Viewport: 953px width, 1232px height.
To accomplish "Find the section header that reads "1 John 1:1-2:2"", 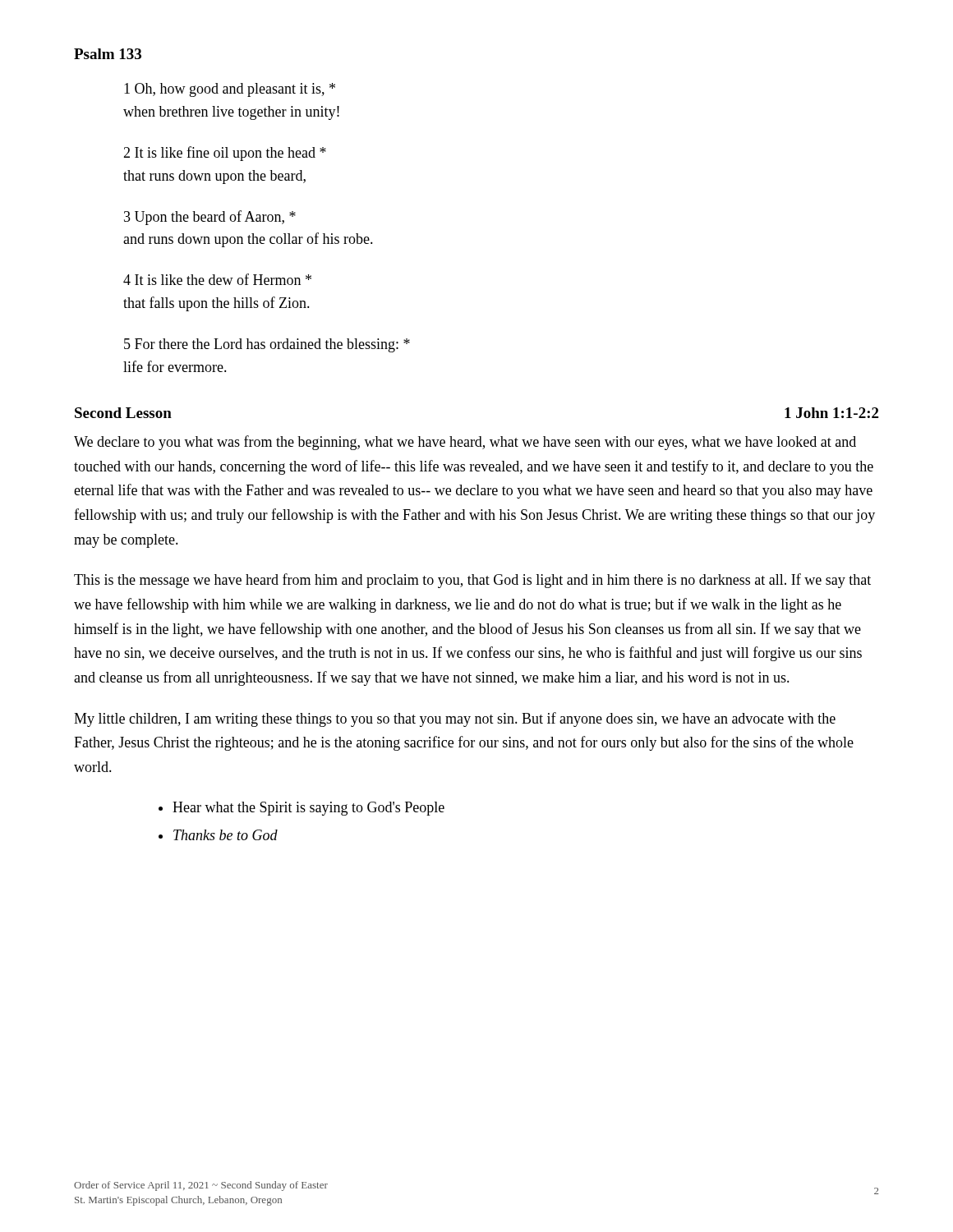I will click(x=831, y=413).
